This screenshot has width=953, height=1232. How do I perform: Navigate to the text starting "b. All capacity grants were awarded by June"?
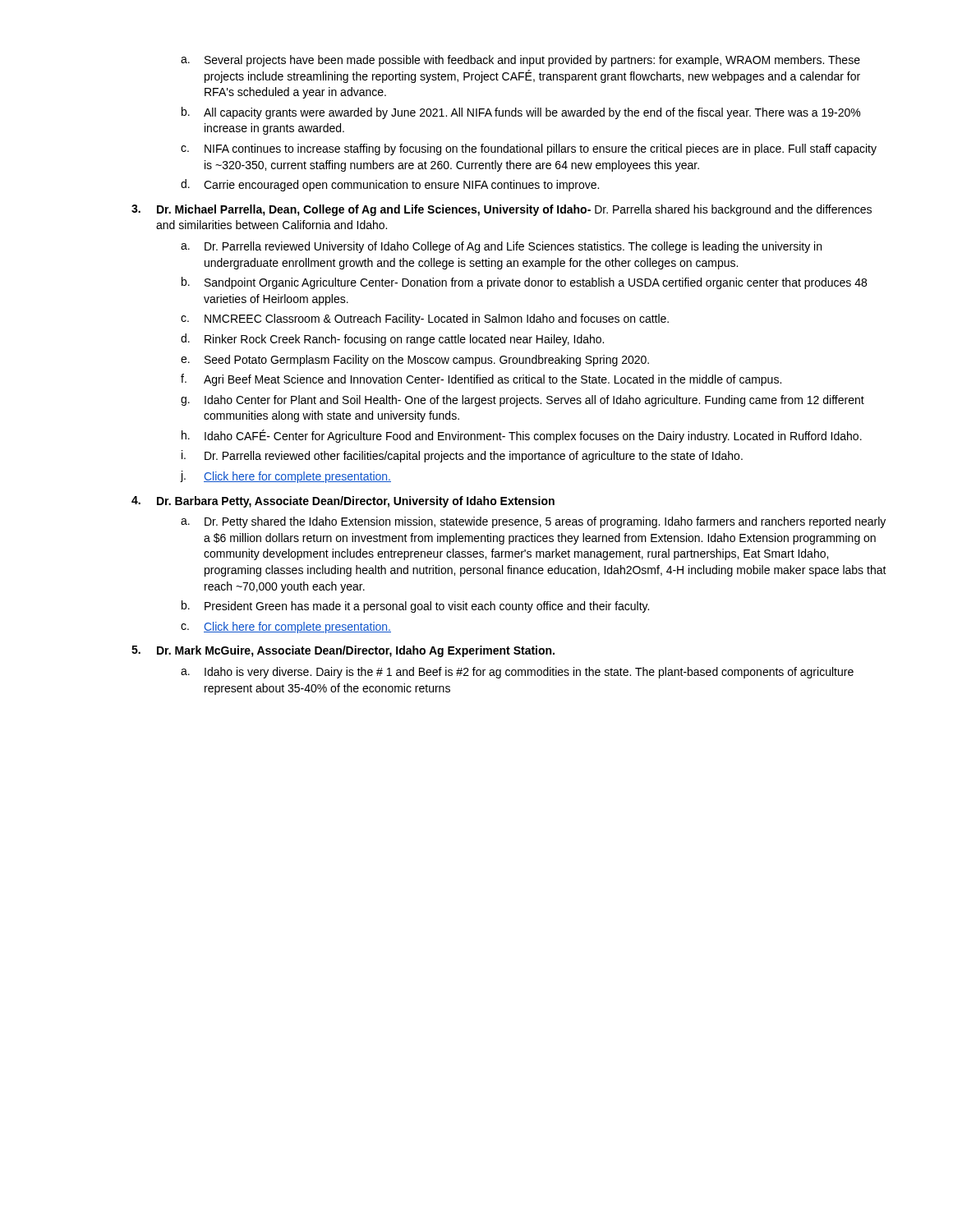[534, 121]
